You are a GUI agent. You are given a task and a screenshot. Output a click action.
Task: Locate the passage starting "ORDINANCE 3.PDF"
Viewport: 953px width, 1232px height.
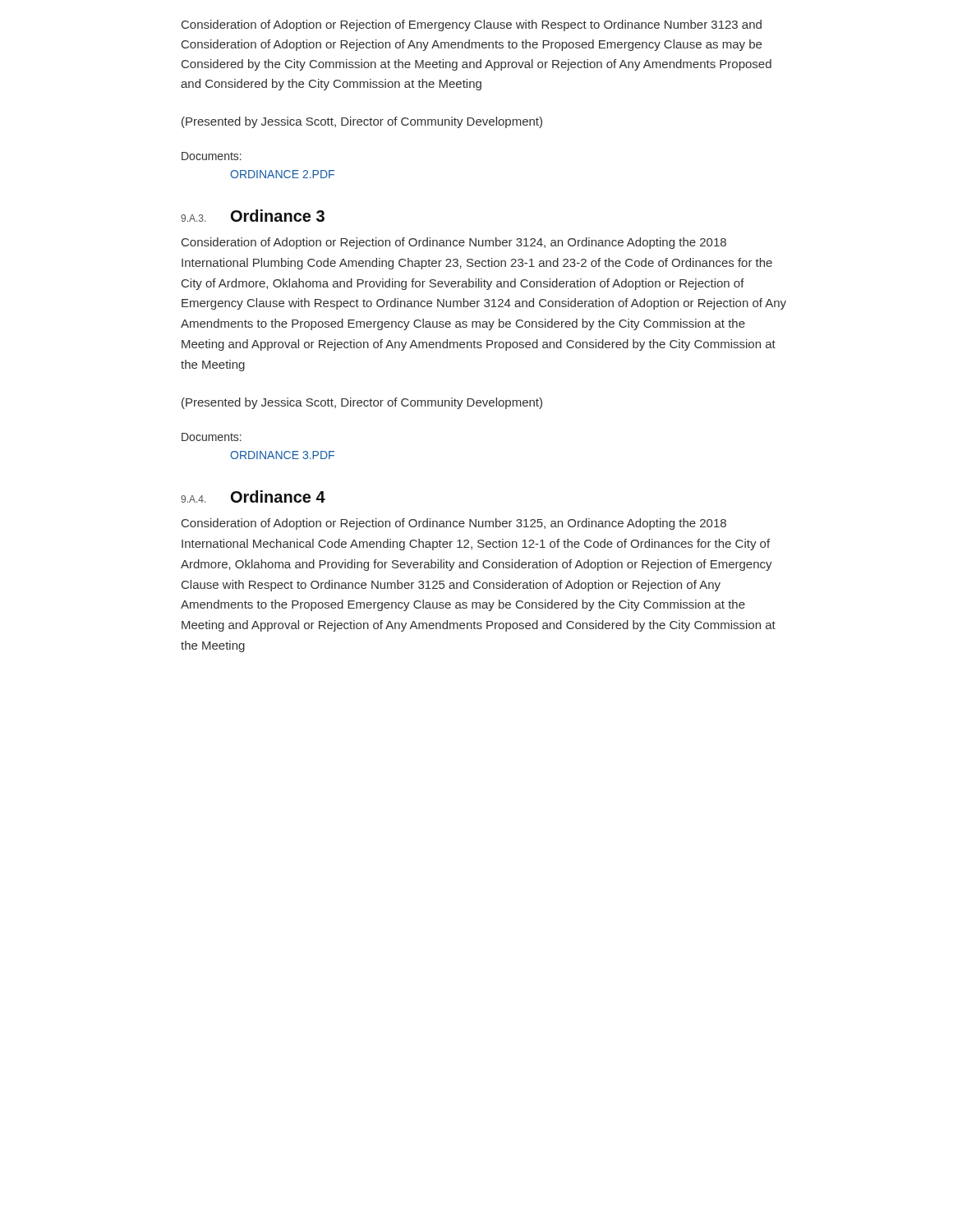click(x=282, y=455)
